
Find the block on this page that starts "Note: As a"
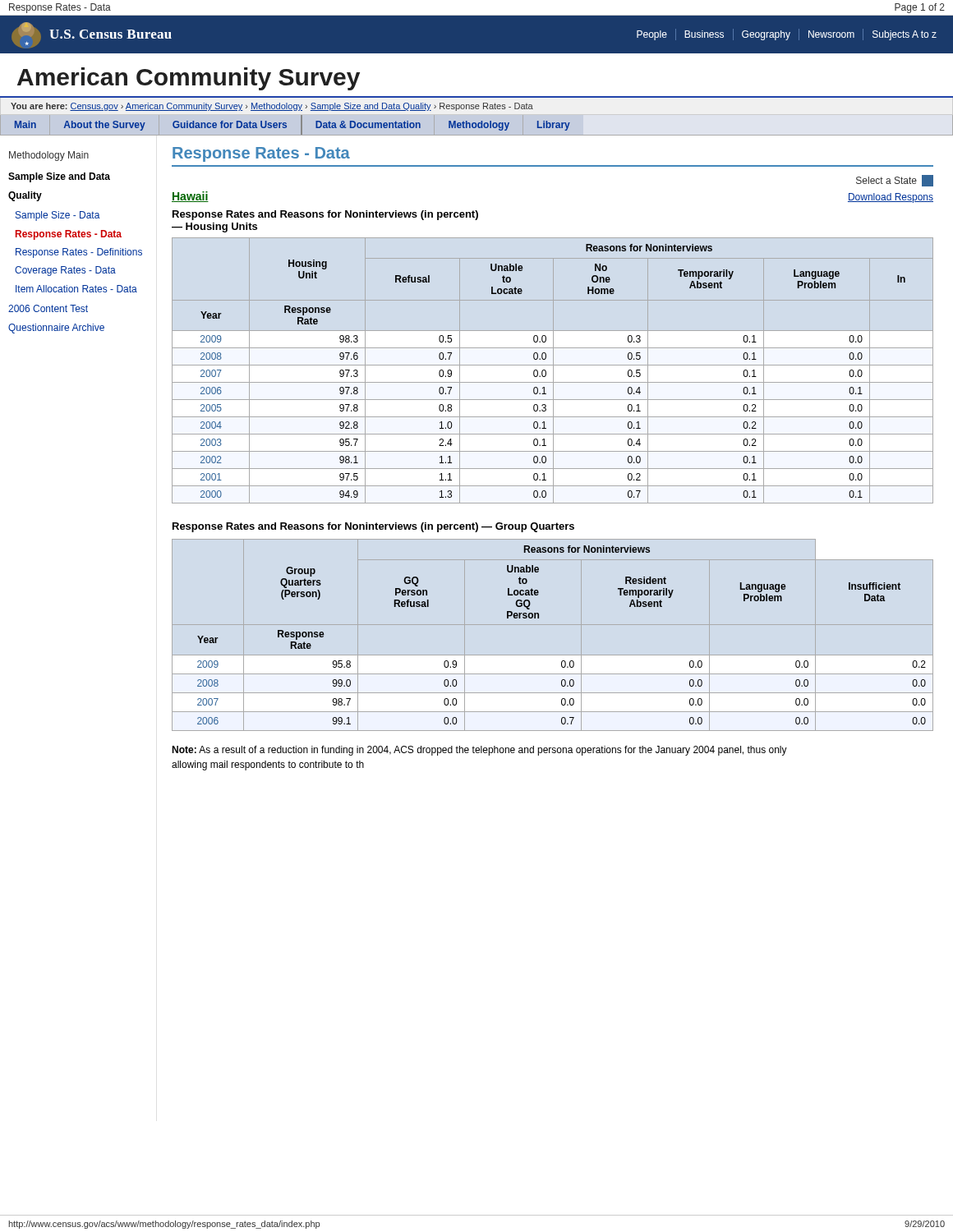coord(479,757)
